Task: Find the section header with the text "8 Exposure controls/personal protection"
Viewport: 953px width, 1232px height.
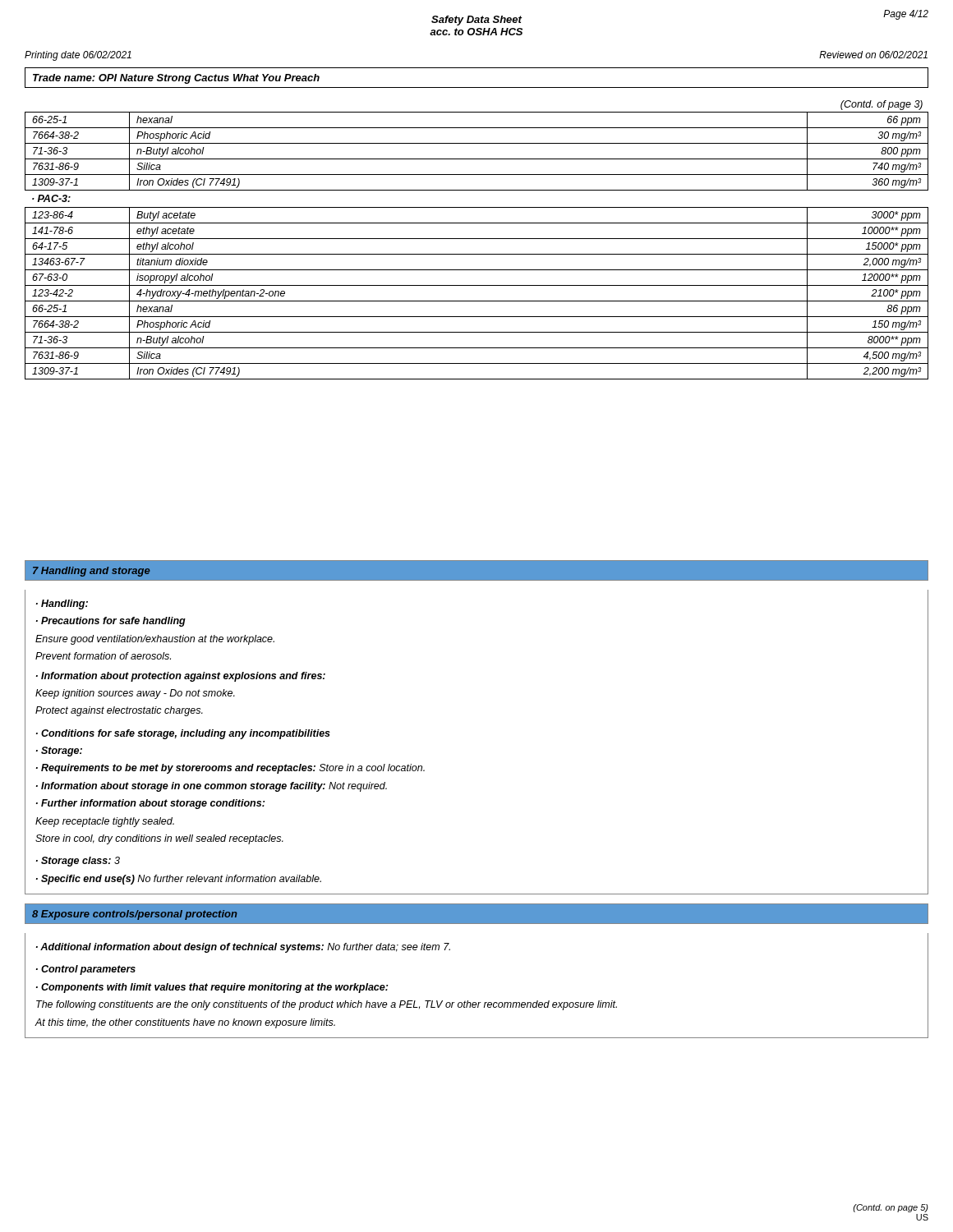Action: tap(135, 914)
